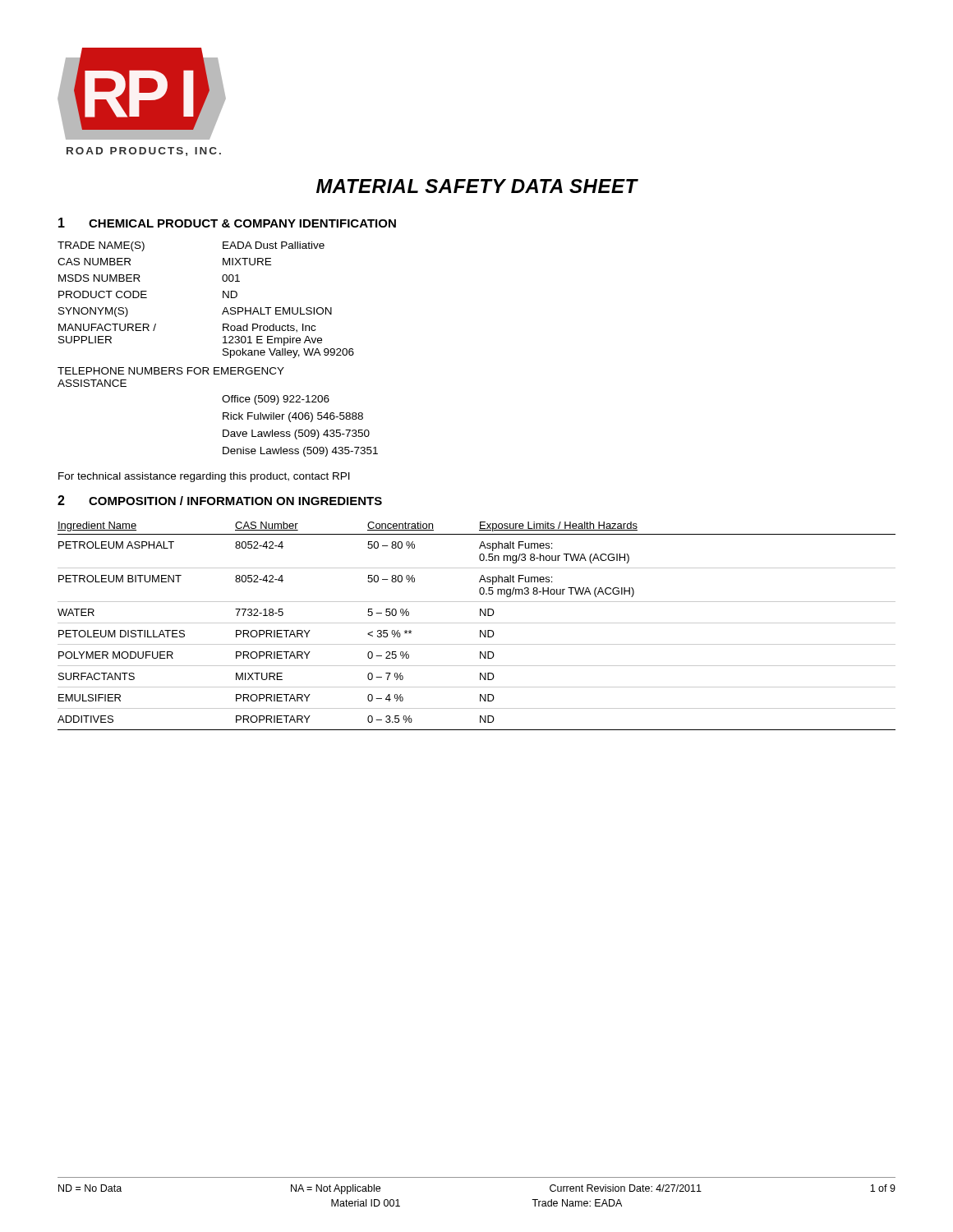
Task: Navigate to the block starting "MANUFACTURER /SUPPLIER Road Products, Inc12301 E Empire"
Action: [x=106, y=328]
